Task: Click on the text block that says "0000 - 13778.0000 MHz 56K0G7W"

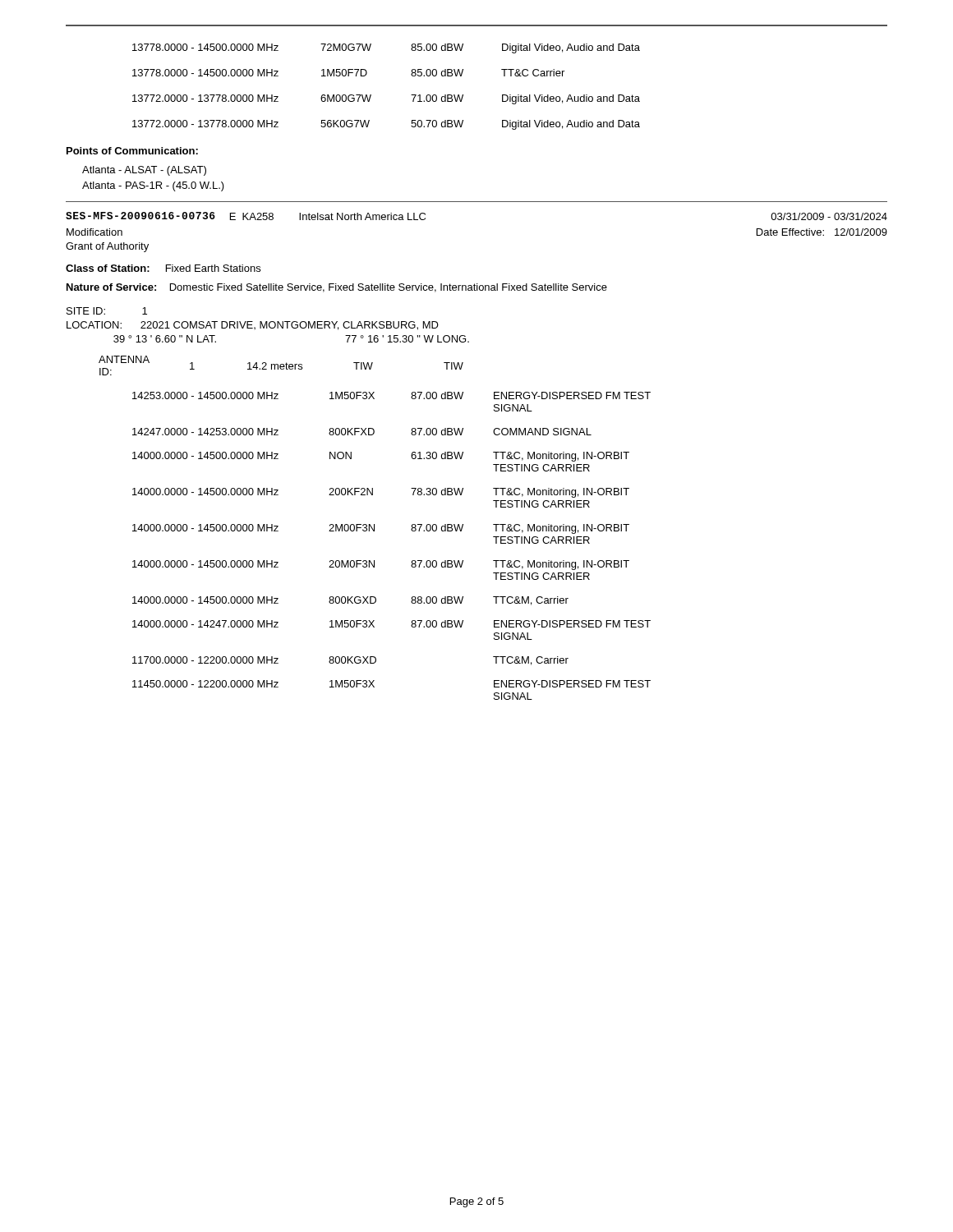Action: click(x=509, y=124)
